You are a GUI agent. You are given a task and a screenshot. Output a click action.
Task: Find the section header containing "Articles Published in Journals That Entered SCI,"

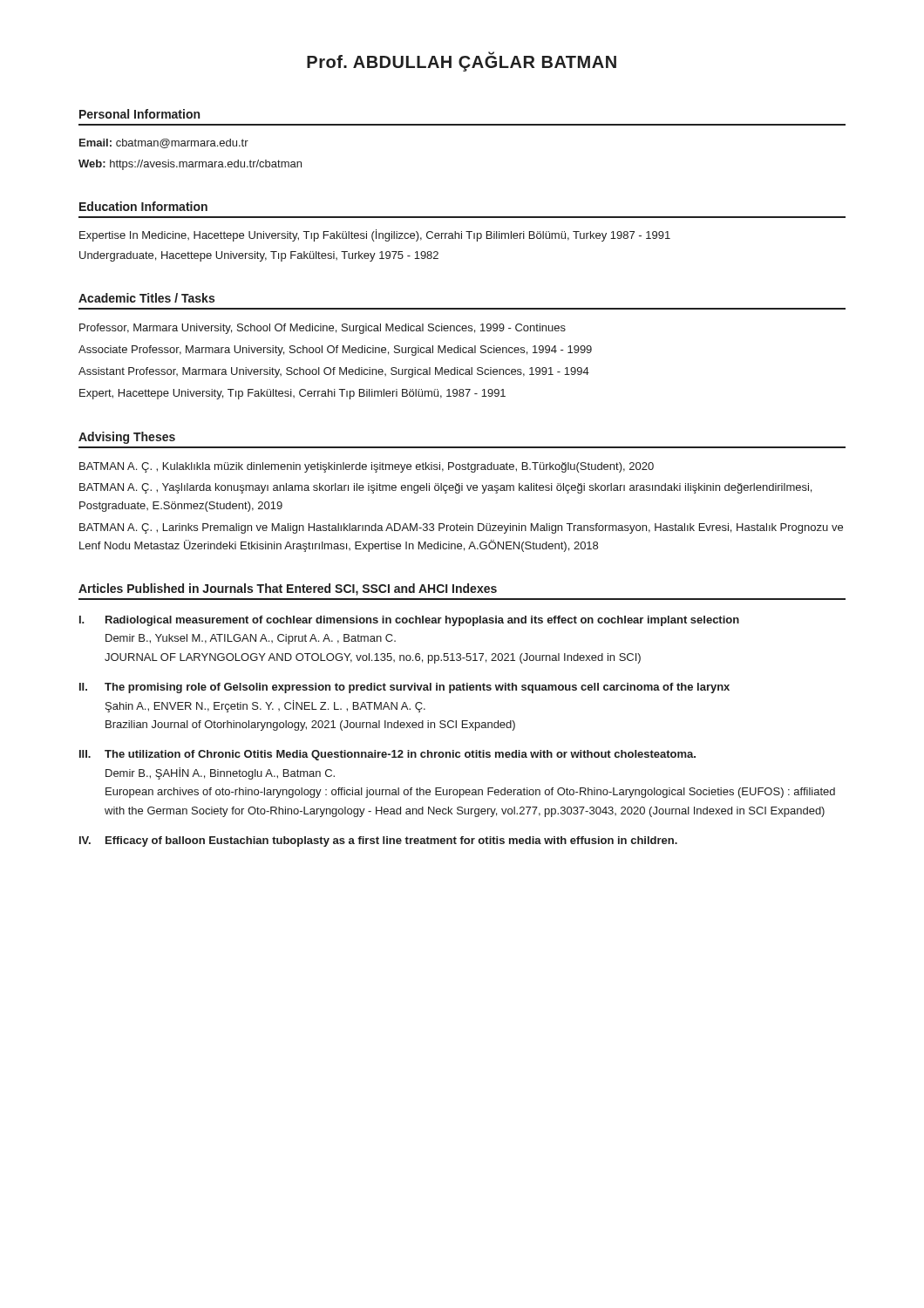coord(462,591)
